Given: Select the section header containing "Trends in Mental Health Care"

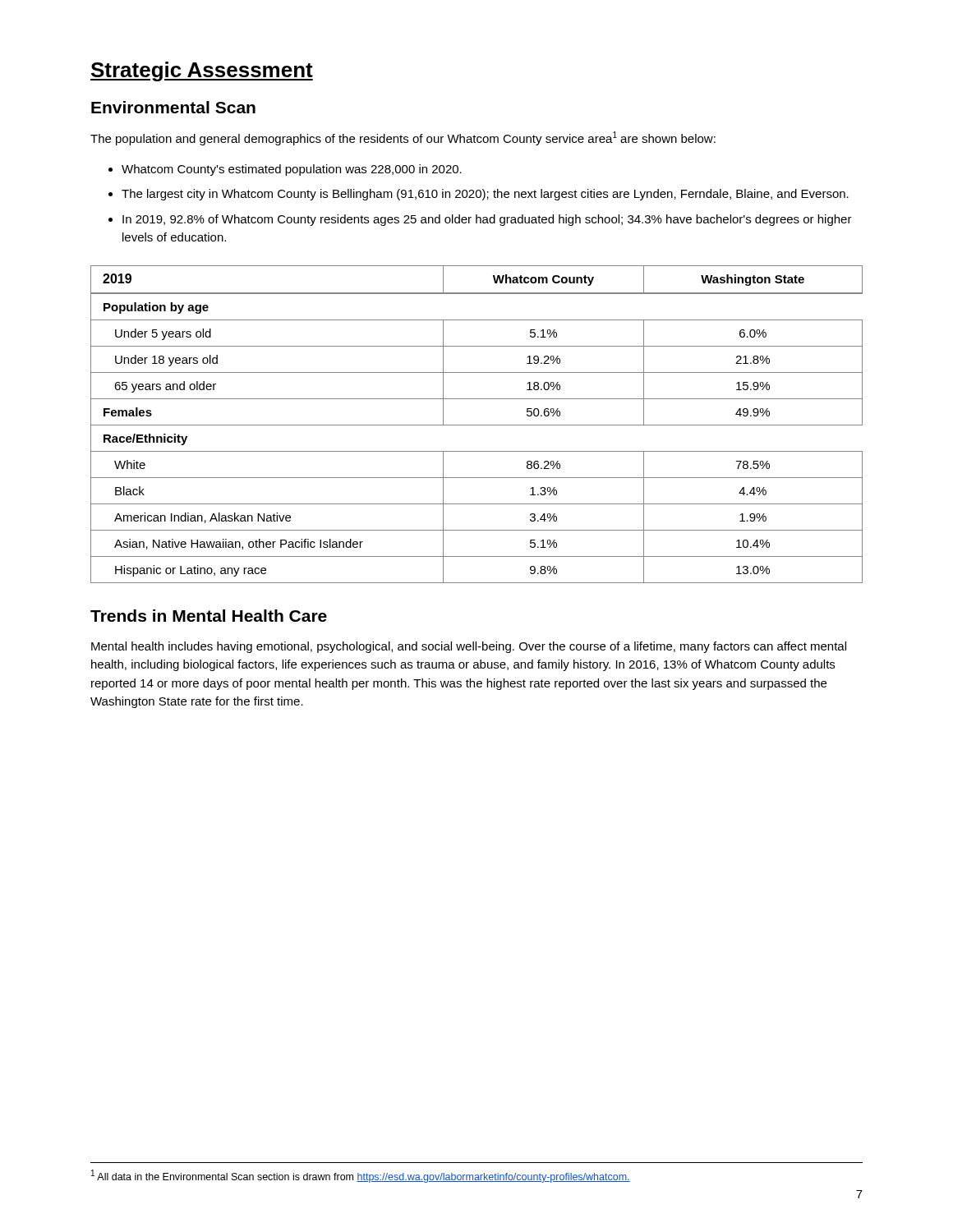Looking at the screenshot, I should pos(209,615).
